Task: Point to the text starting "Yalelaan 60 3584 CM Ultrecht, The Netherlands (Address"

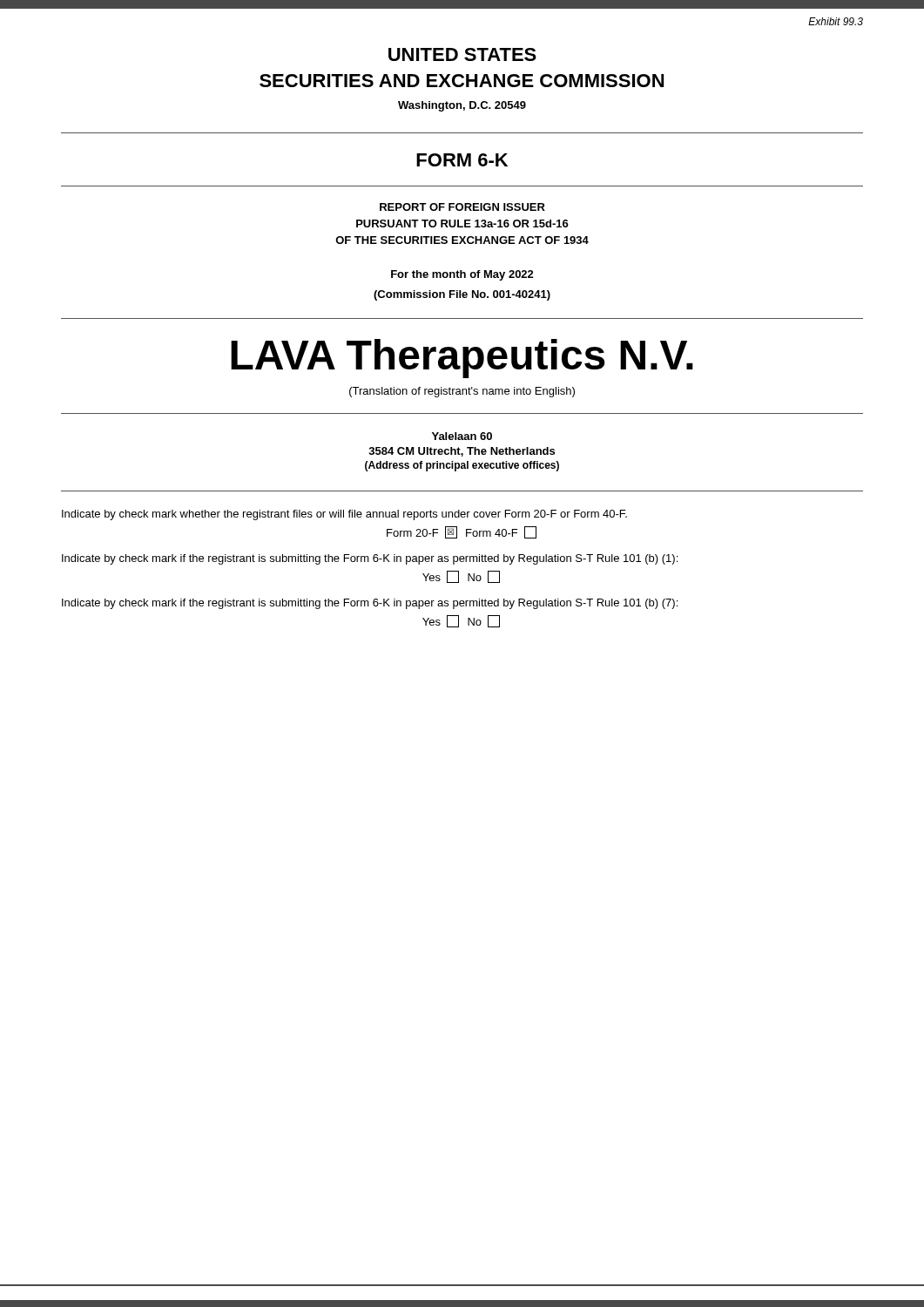Action: (462, 451)
